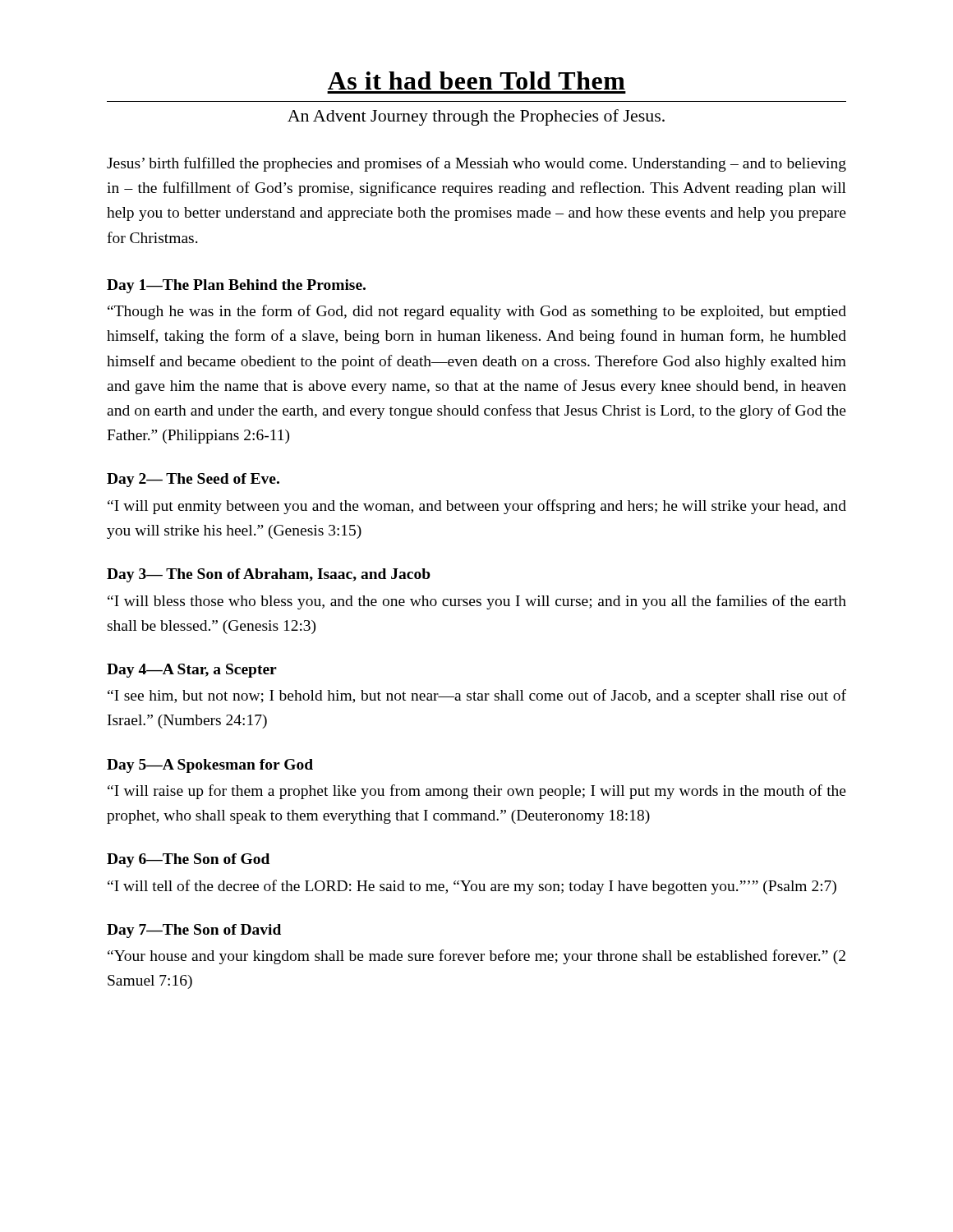Click on the block starting "Day 3— The Son of Abraham, Isaac, and"
953x1232 pixels.
coord(269,574)
